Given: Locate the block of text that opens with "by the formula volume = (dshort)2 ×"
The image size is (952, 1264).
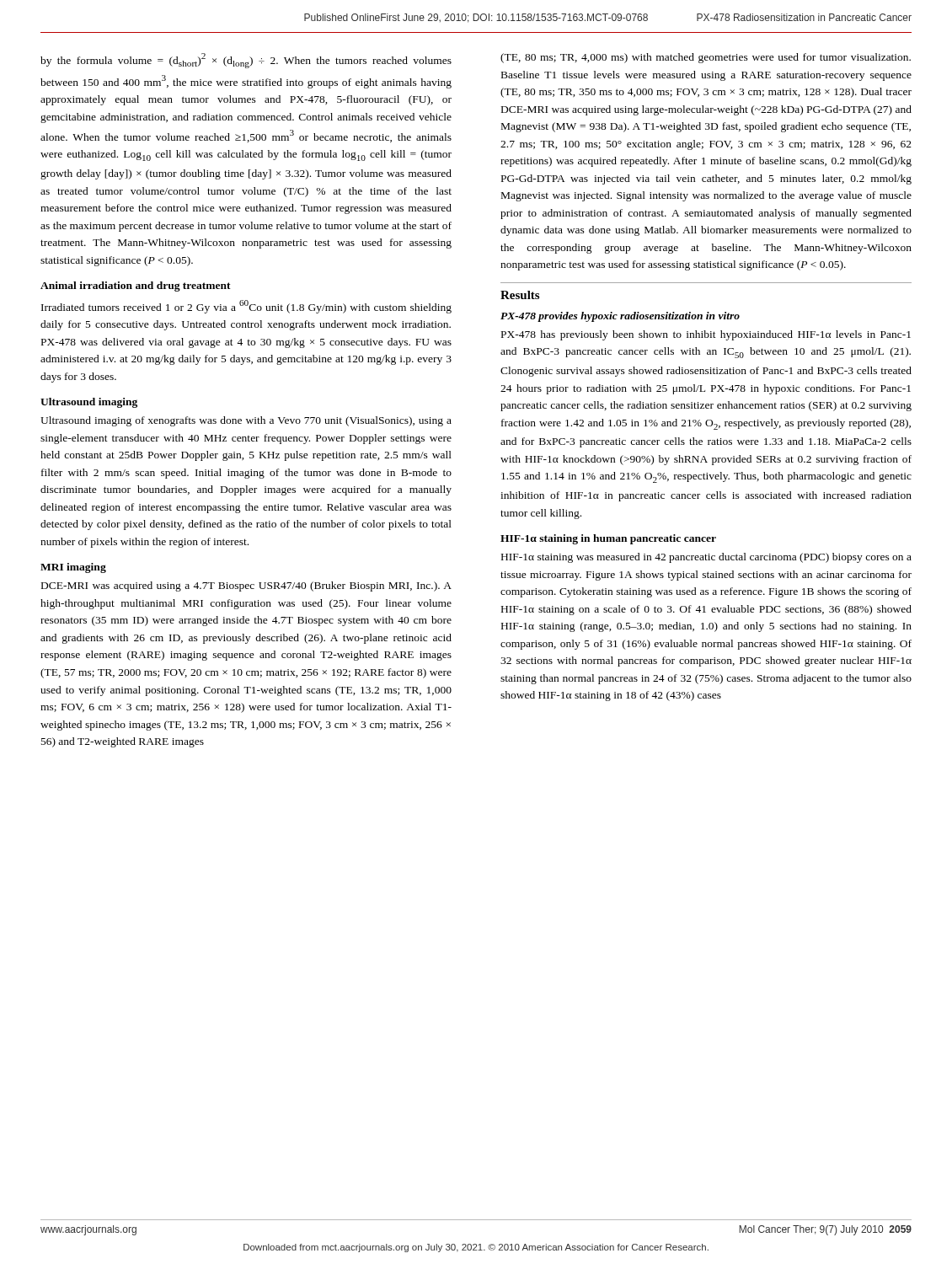Looking at the screenshot, I should pyautogui.click(x=246, y=158).
